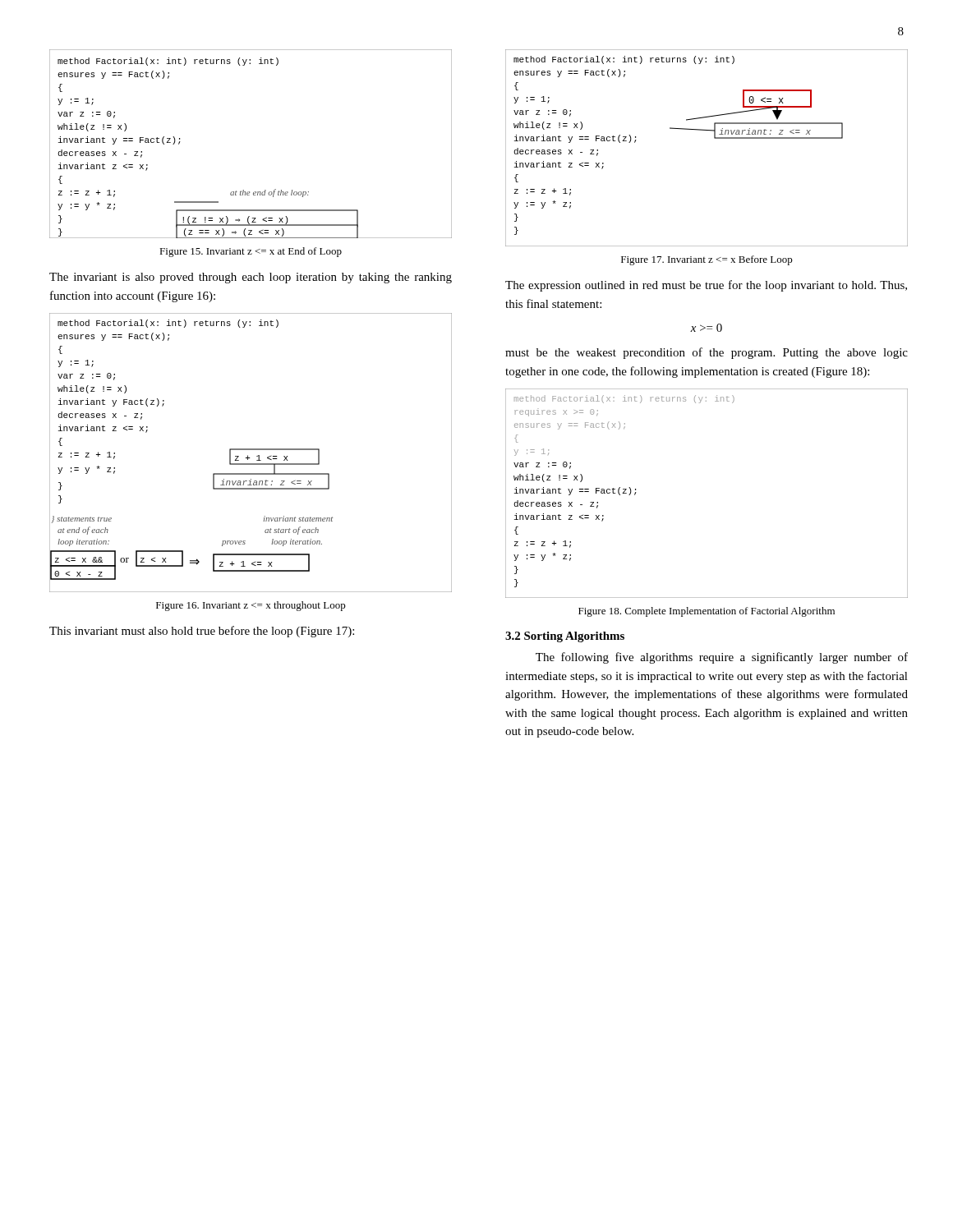
Task: Navigate to the region starting "The invariant is"
Action: [x=251, y=286]
